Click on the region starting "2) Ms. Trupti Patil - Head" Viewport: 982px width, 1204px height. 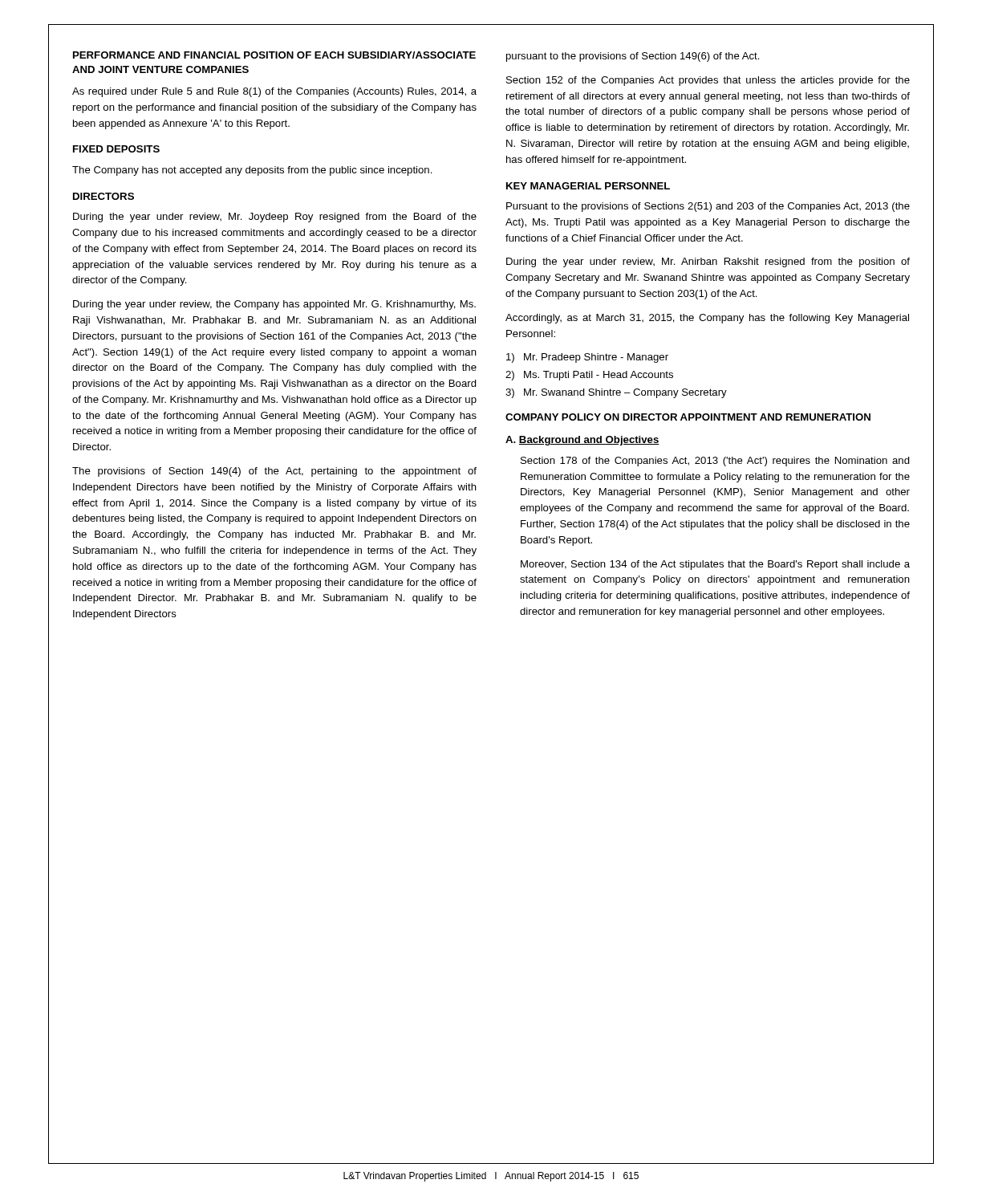[590, 375]
